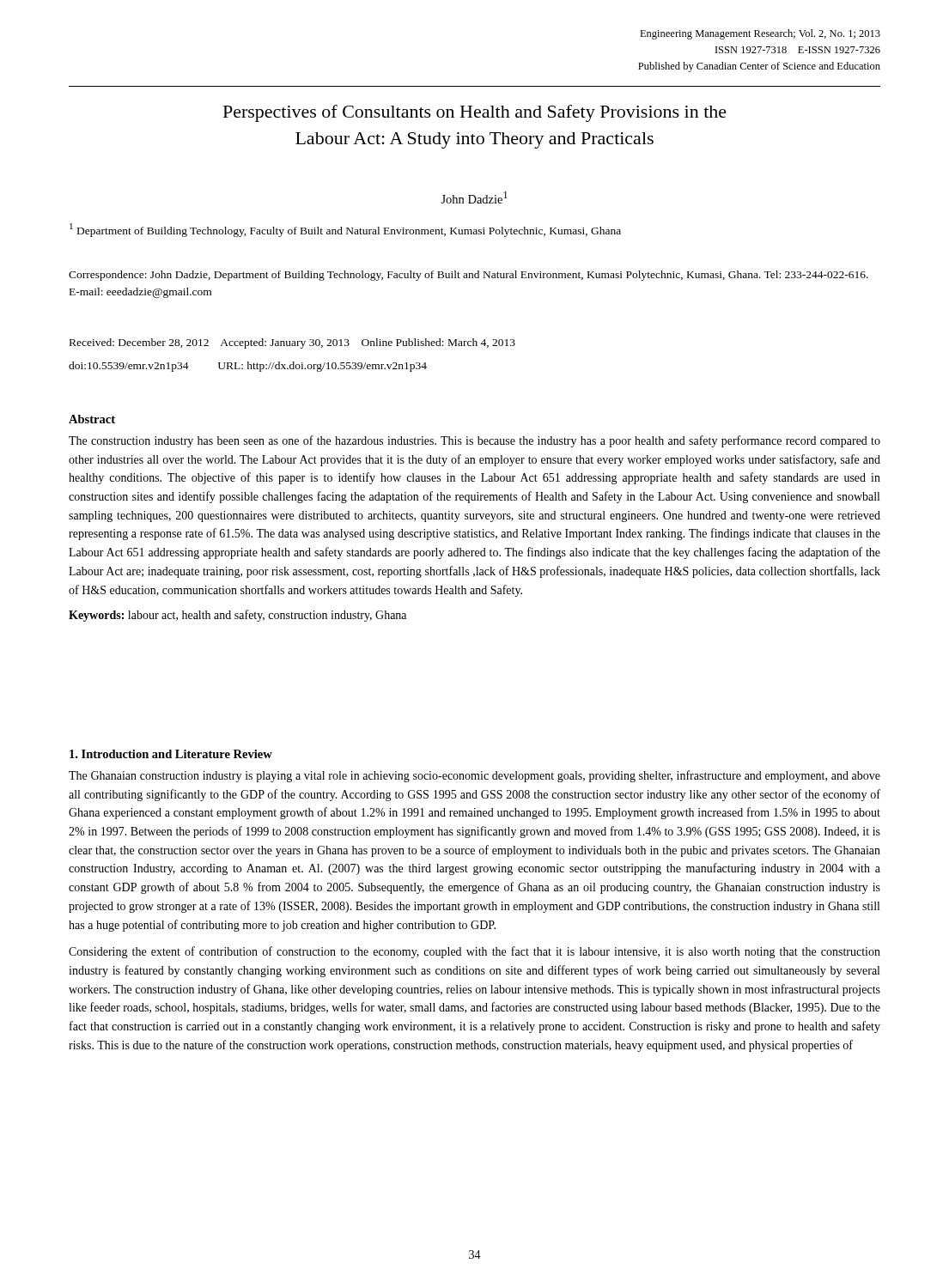Select the text block that reads "1 Department of"
Image resolution: width=949 pixels, height=1288 pixels.
(345, 229)
